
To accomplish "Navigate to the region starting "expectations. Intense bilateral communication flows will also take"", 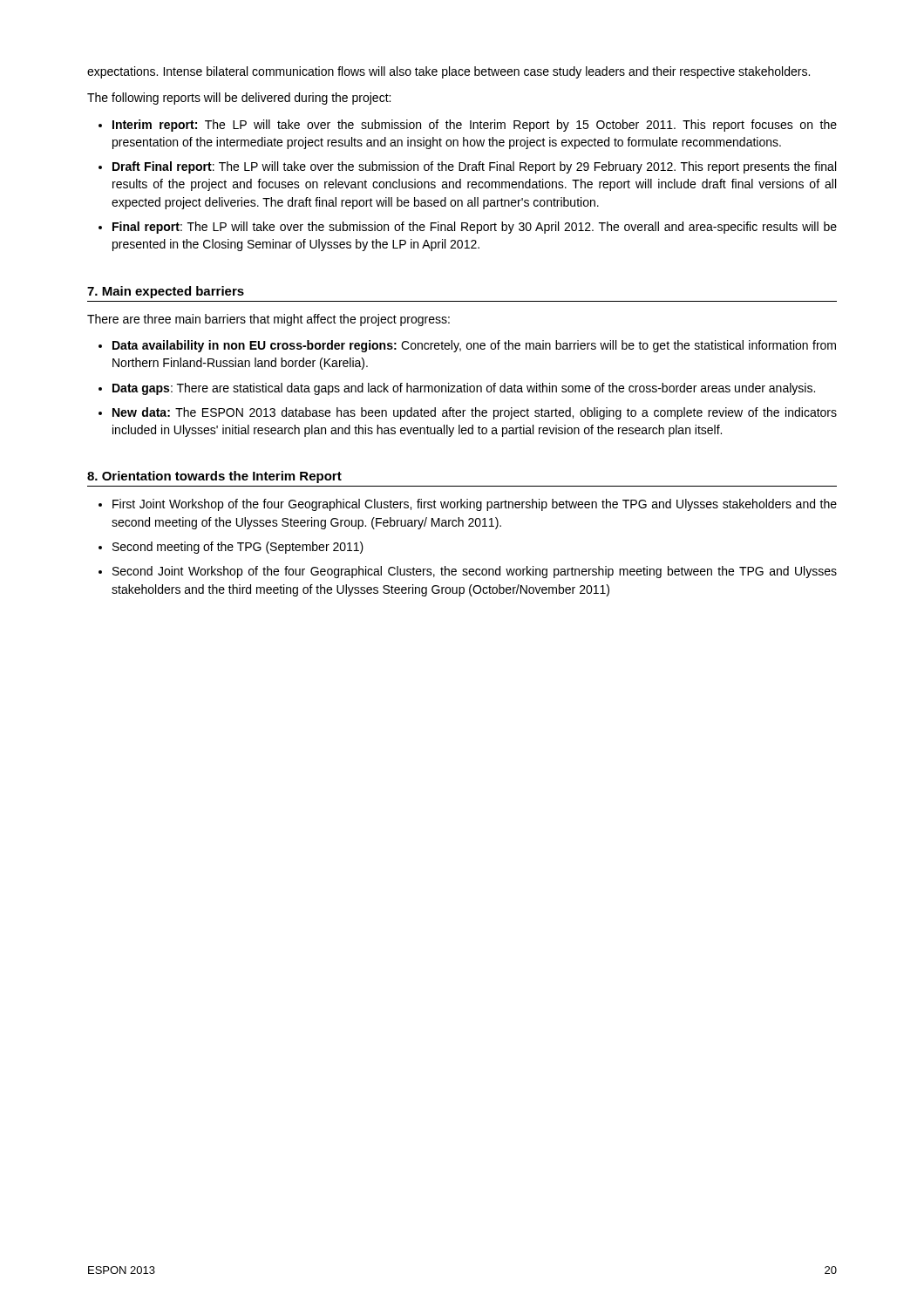I will click(449, 71).
